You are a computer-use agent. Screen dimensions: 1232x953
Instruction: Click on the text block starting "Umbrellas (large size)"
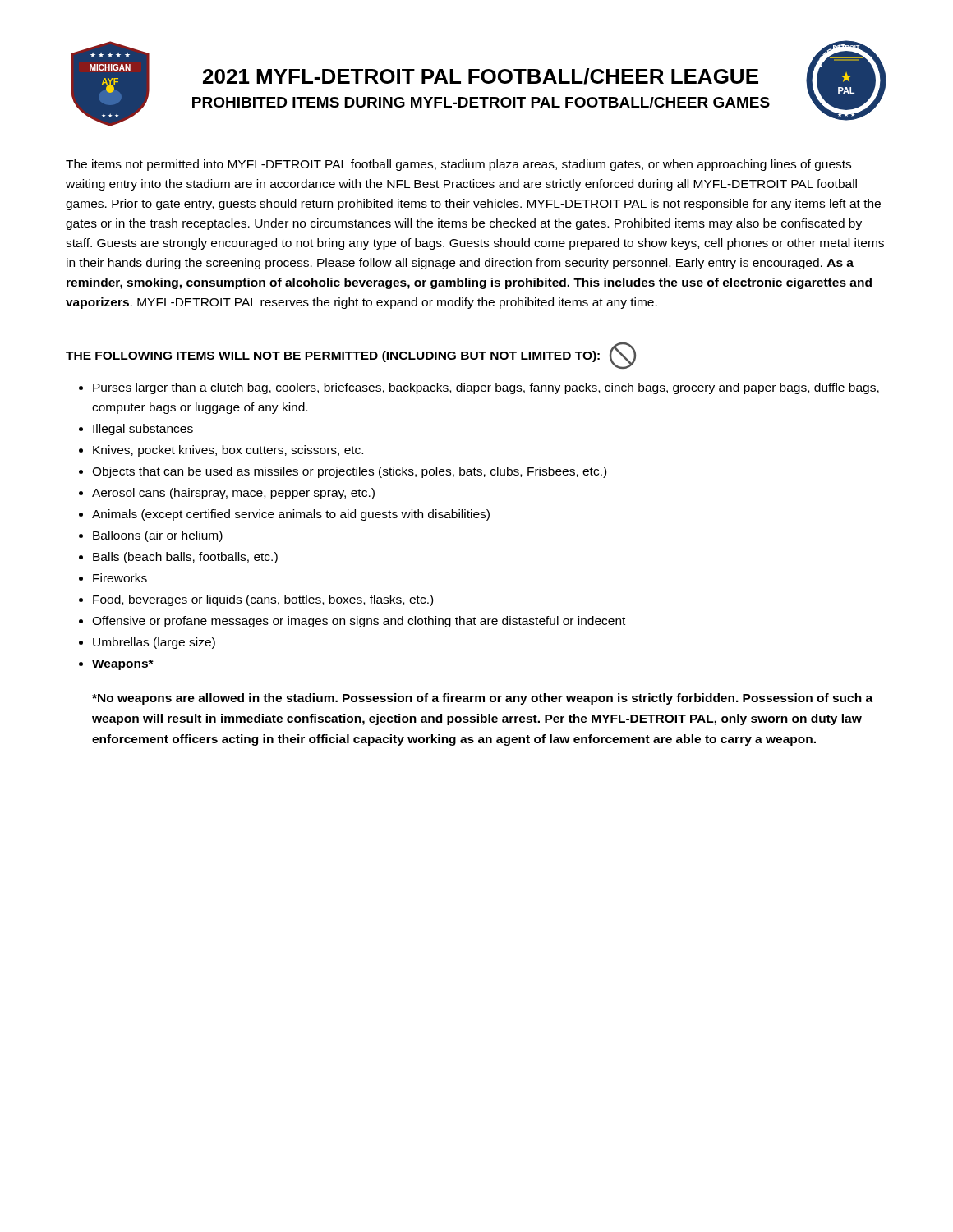pos(154,643)
